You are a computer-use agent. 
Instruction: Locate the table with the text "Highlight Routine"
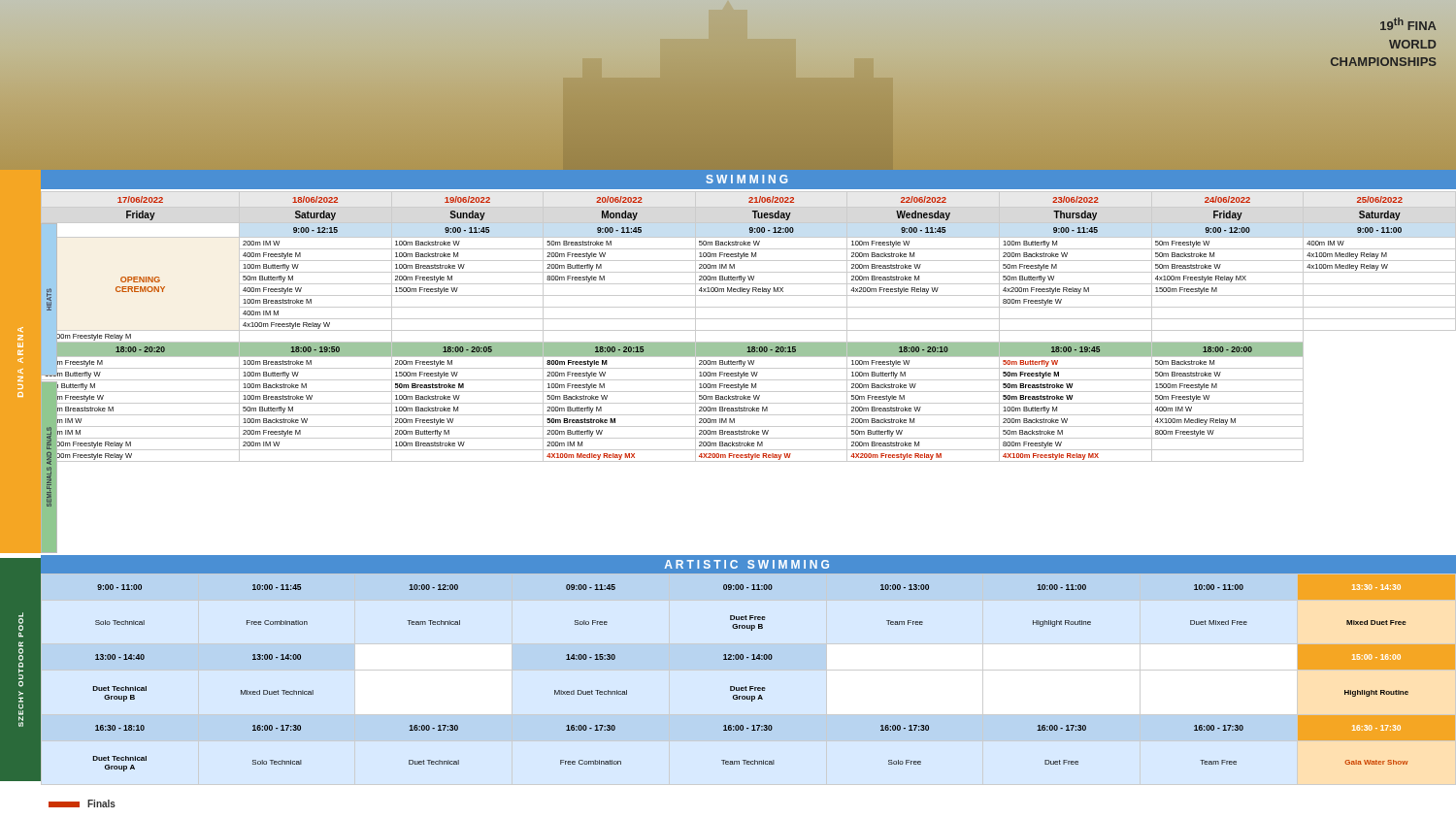[x=748, y=679]
